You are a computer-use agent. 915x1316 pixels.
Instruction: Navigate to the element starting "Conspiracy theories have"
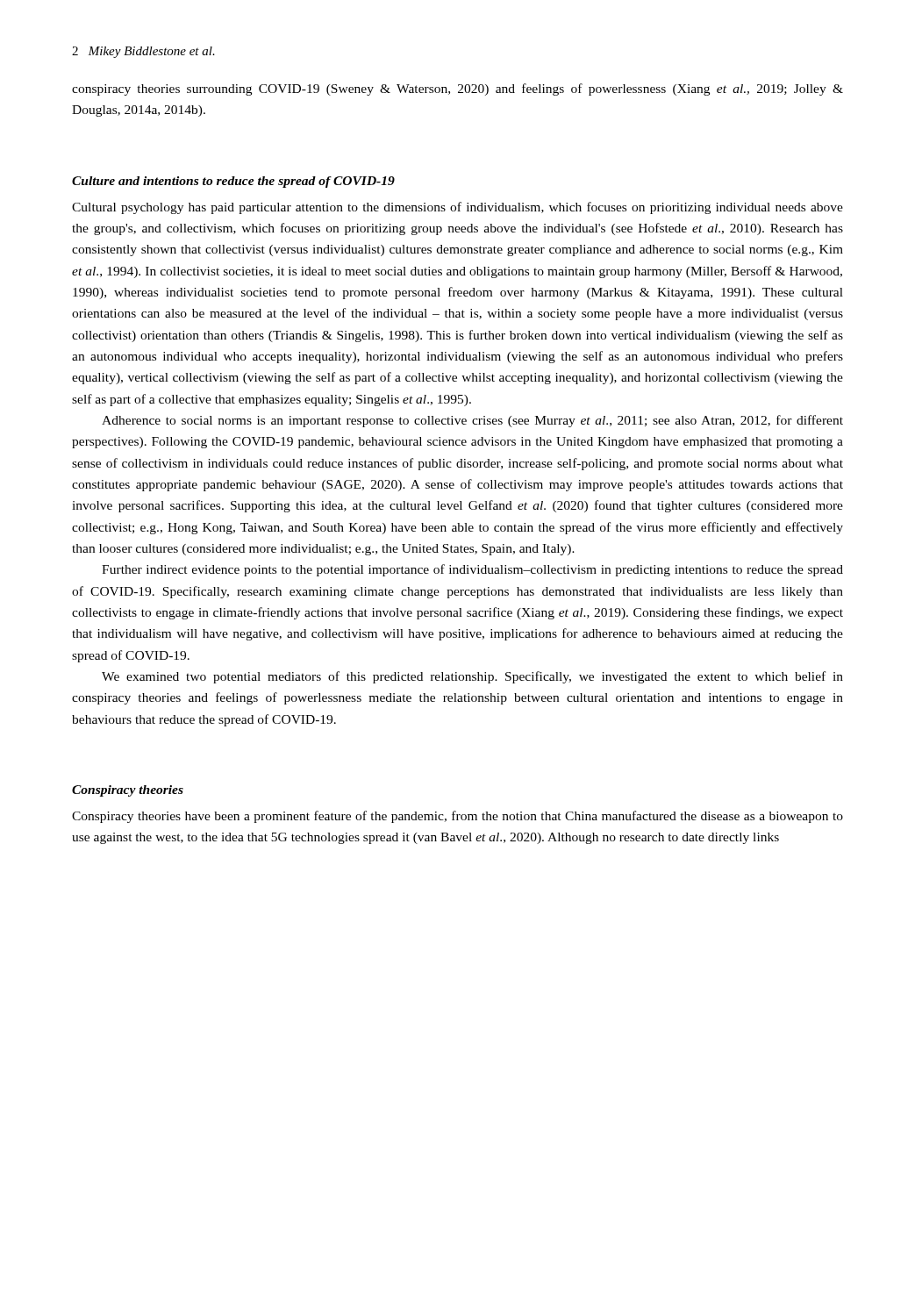(458, 826)
